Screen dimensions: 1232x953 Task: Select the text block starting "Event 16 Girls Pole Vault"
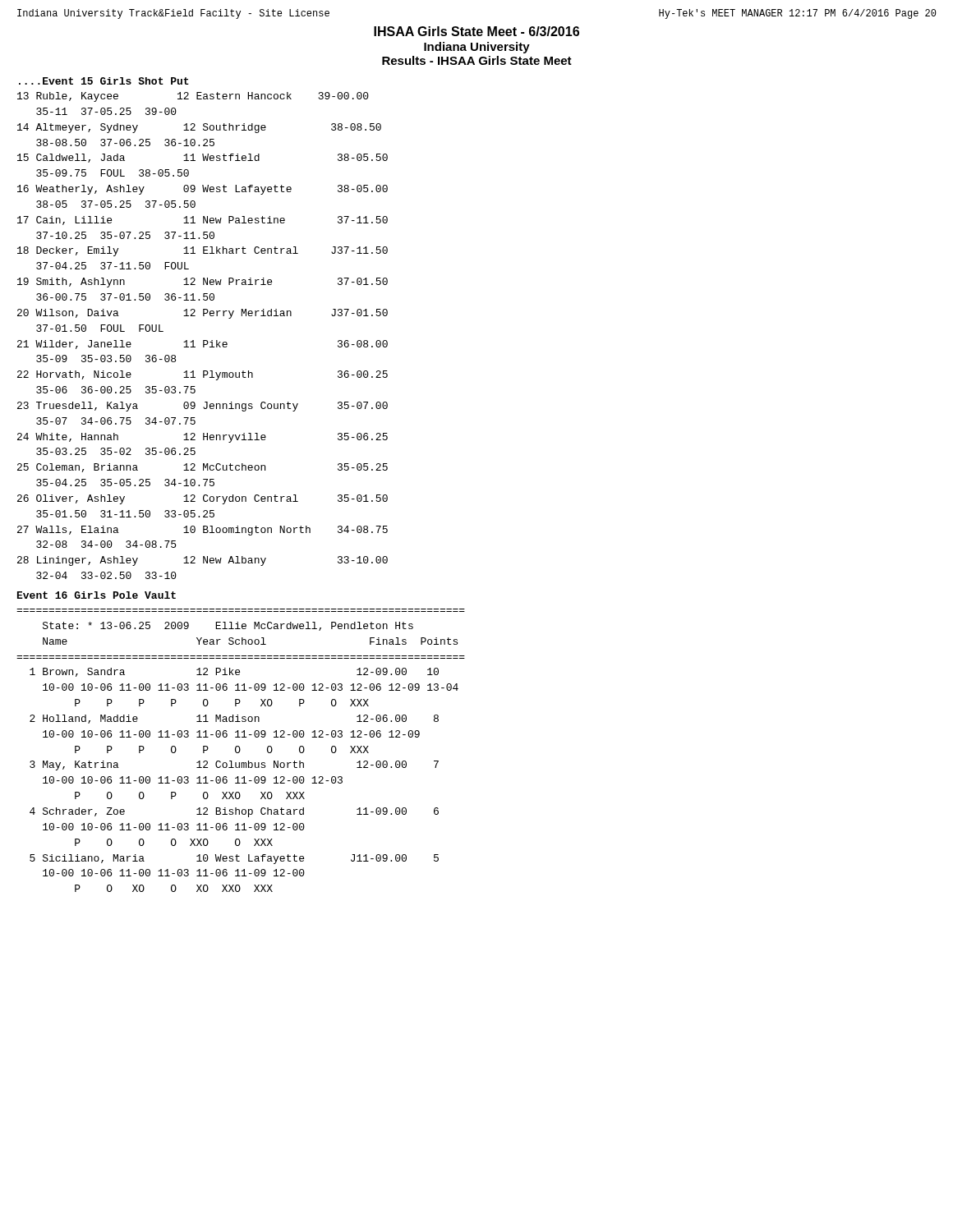tap(97, 596)
